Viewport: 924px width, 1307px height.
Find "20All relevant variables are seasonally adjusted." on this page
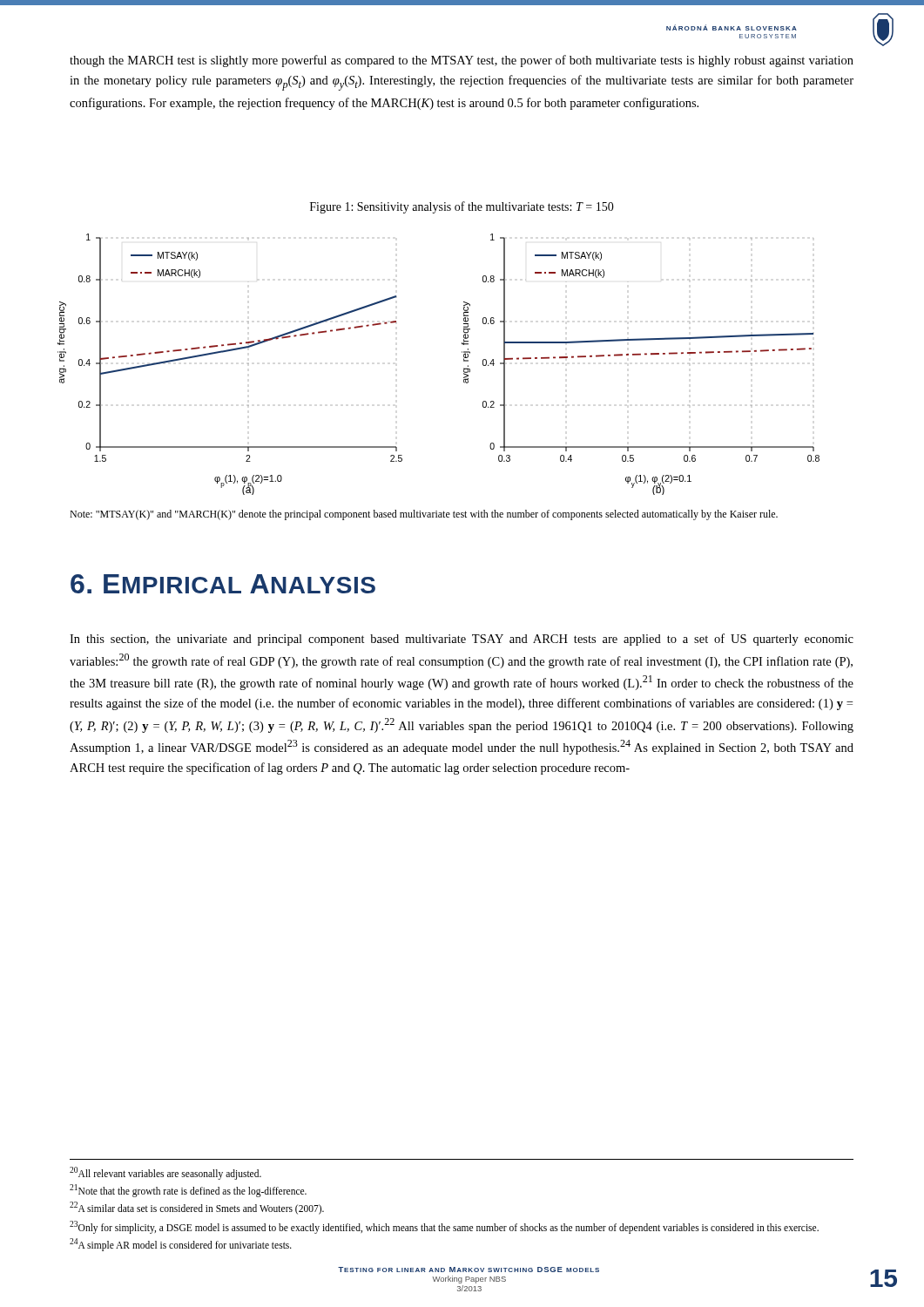(166, 1172)
